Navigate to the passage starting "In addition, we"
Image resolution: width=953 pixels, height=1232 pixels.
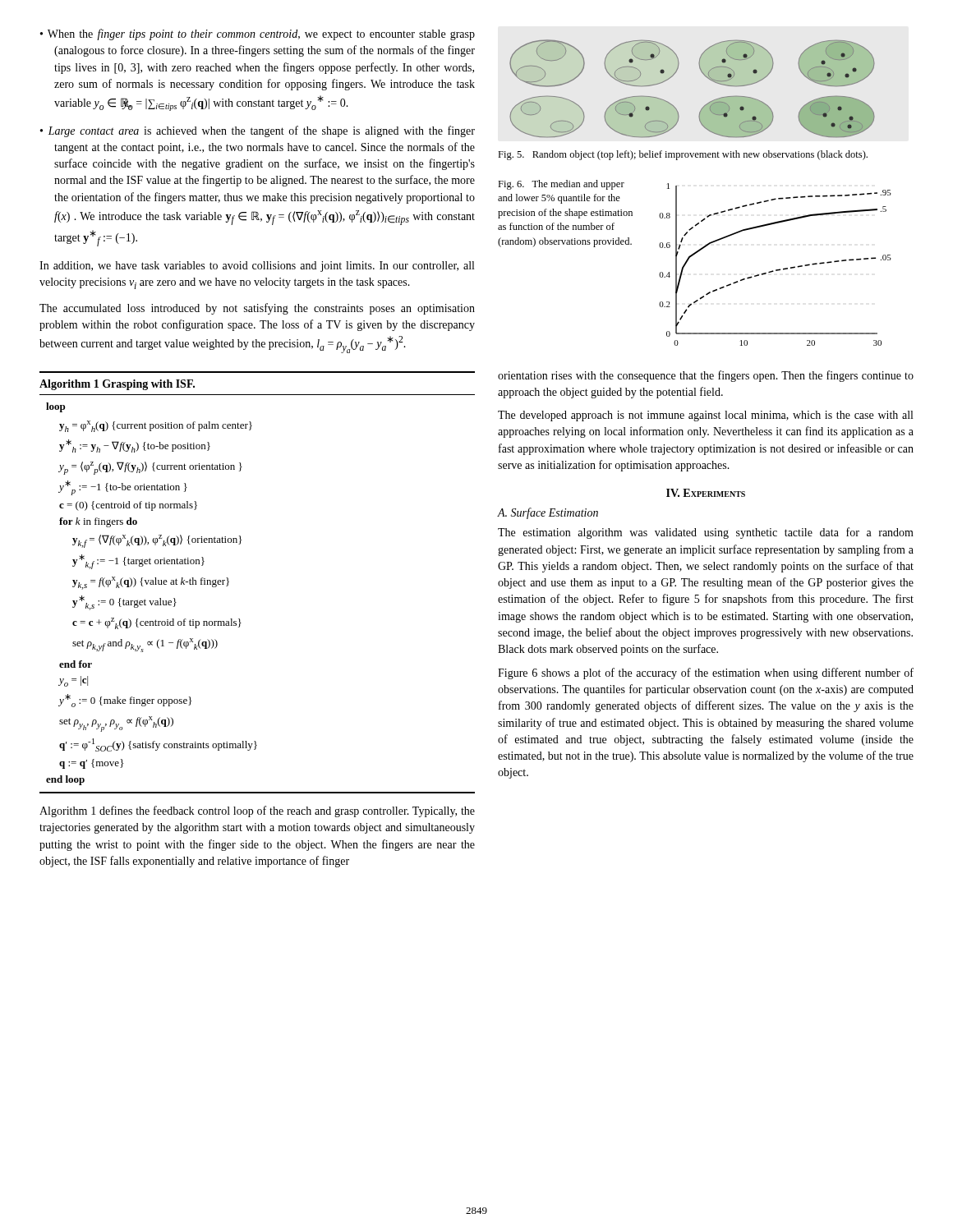click(257, 275)
